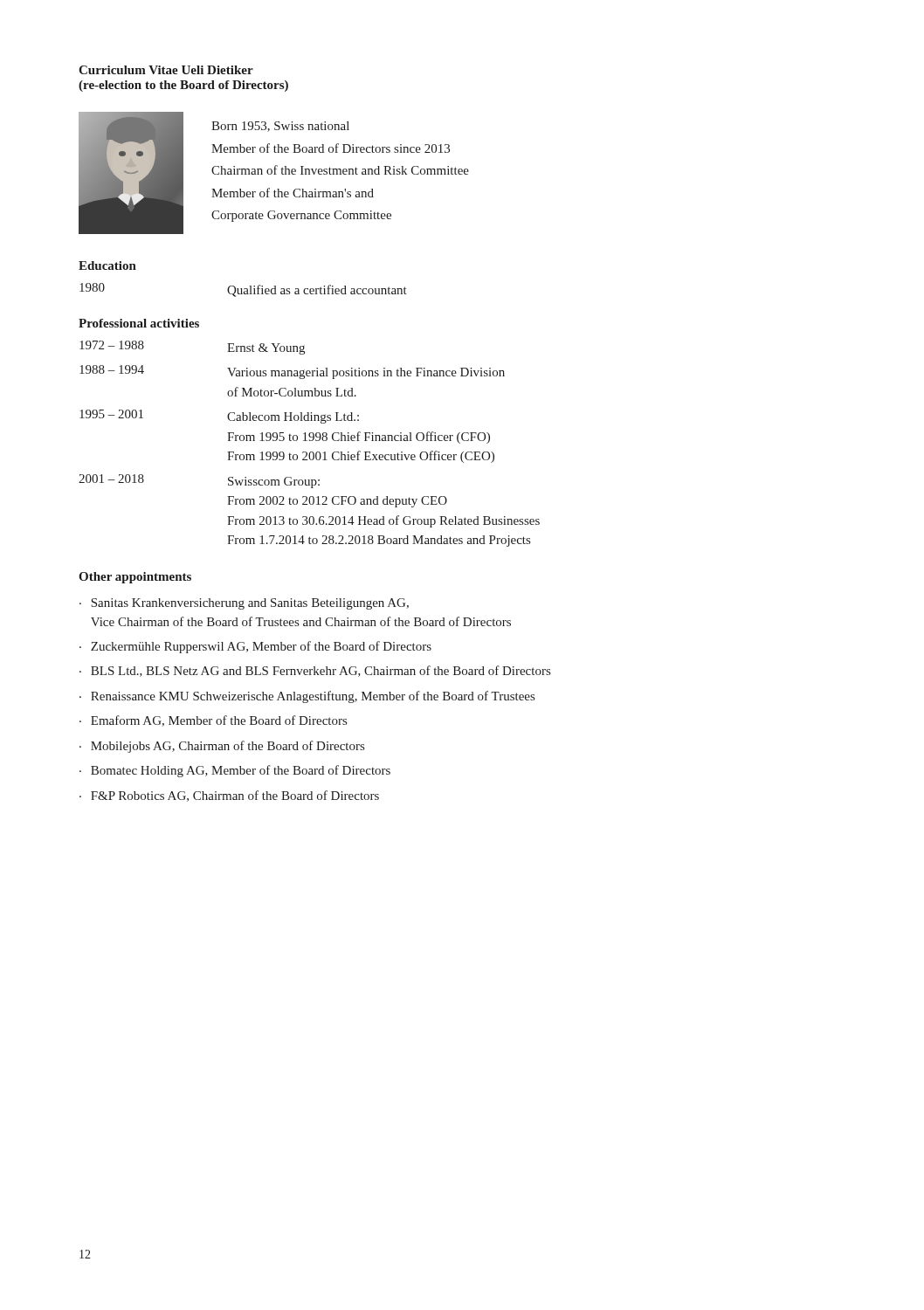Point to "1972 – 1988"

(111, 345)
